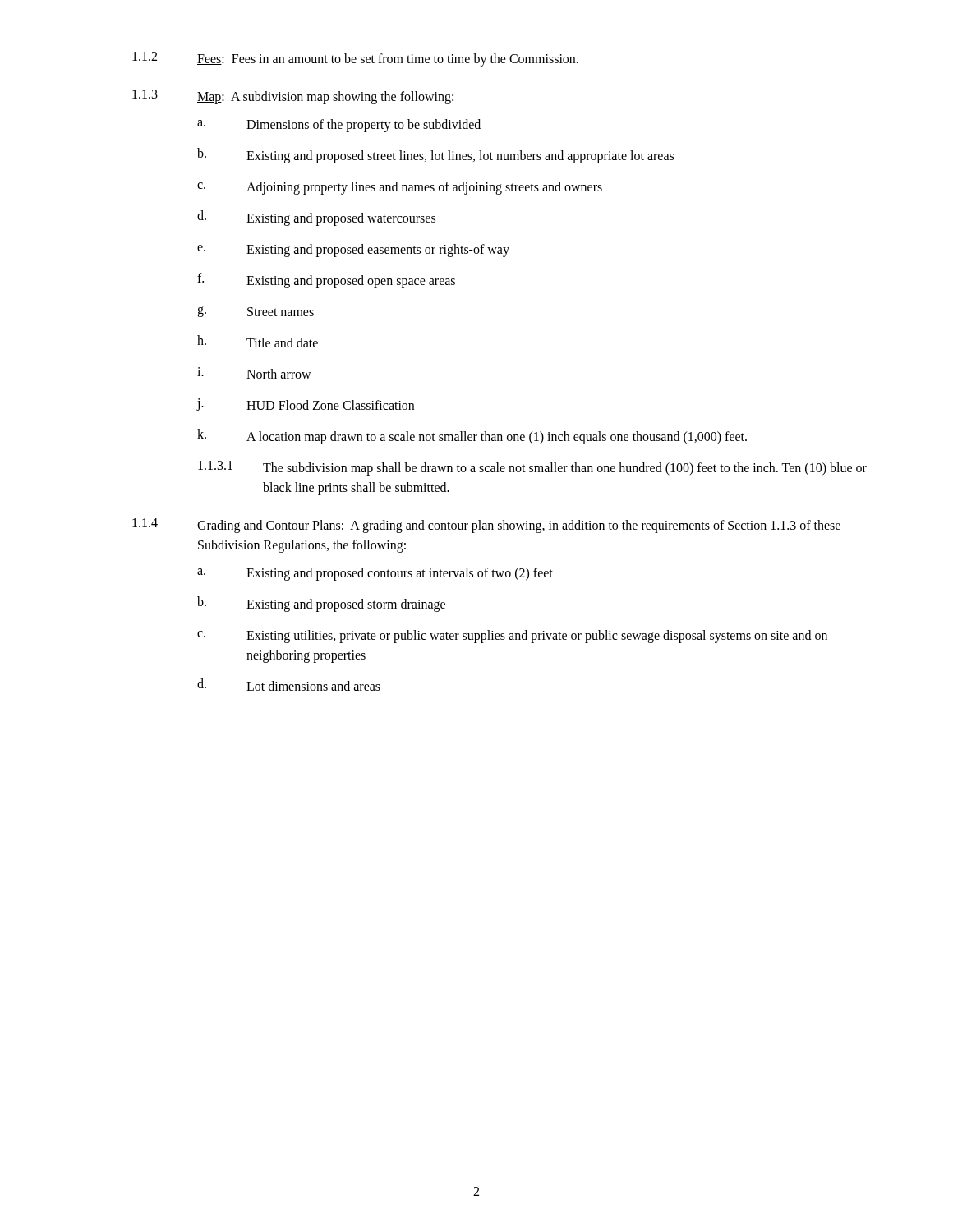The height and width of the screenshot is (1232, 953).
Task: Find the block on this page that starts "a. Existing and proposed contours"
Action: pos(534,573)
